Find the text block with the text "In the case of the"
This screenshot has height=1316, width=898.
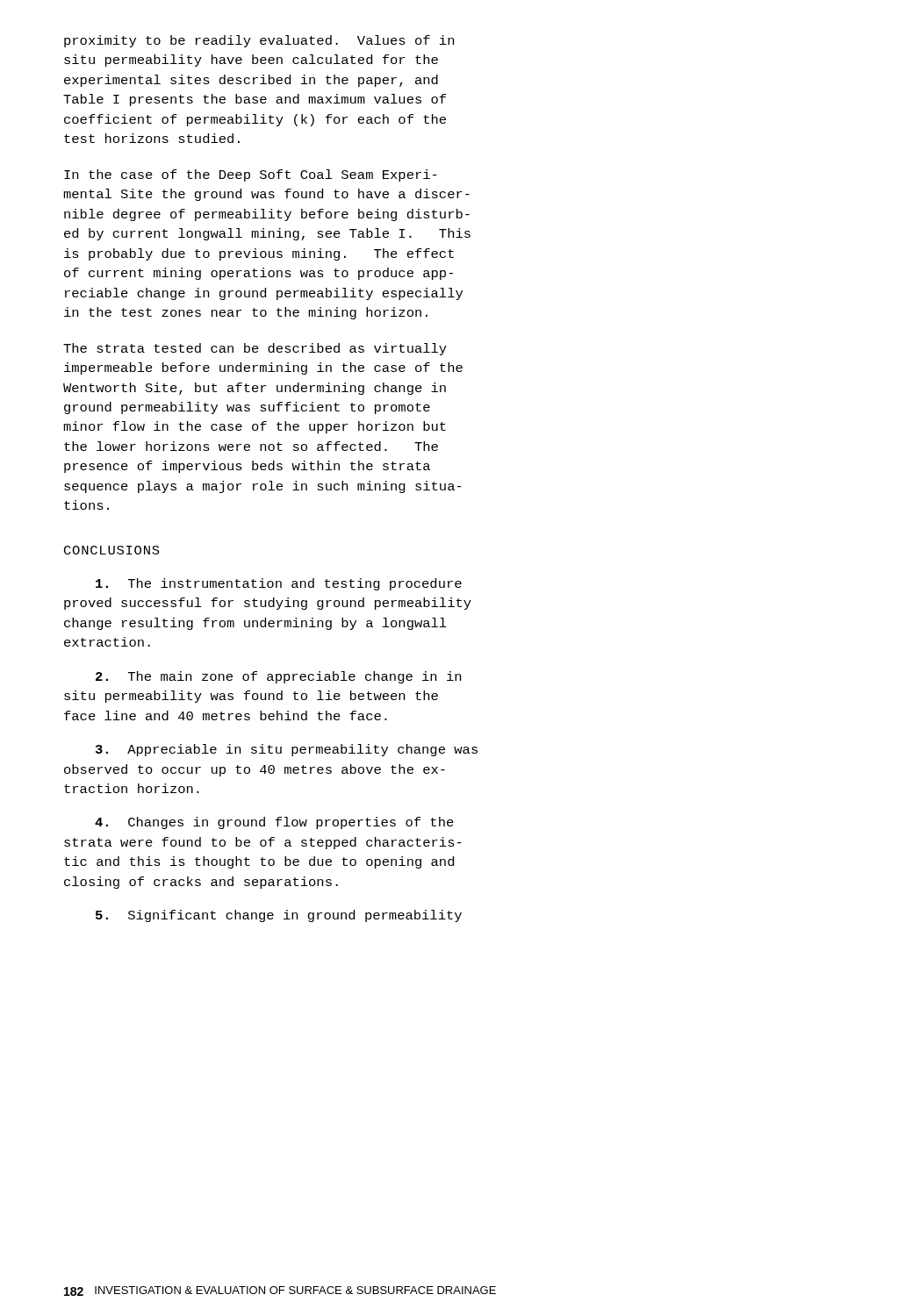tap(449, 245)
